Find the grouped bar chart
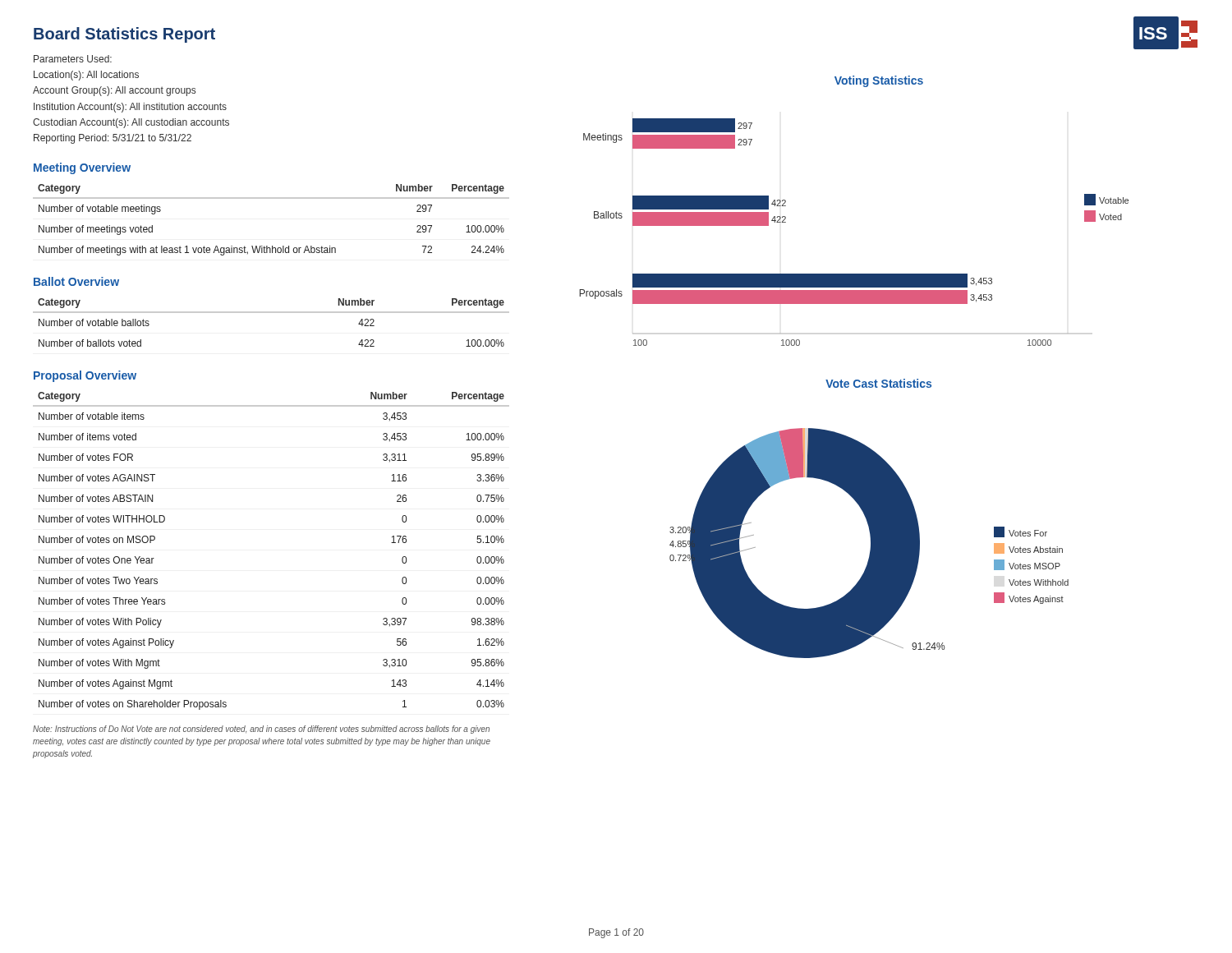This screenshot has height=953, width=1232. (x=879, y=228)
